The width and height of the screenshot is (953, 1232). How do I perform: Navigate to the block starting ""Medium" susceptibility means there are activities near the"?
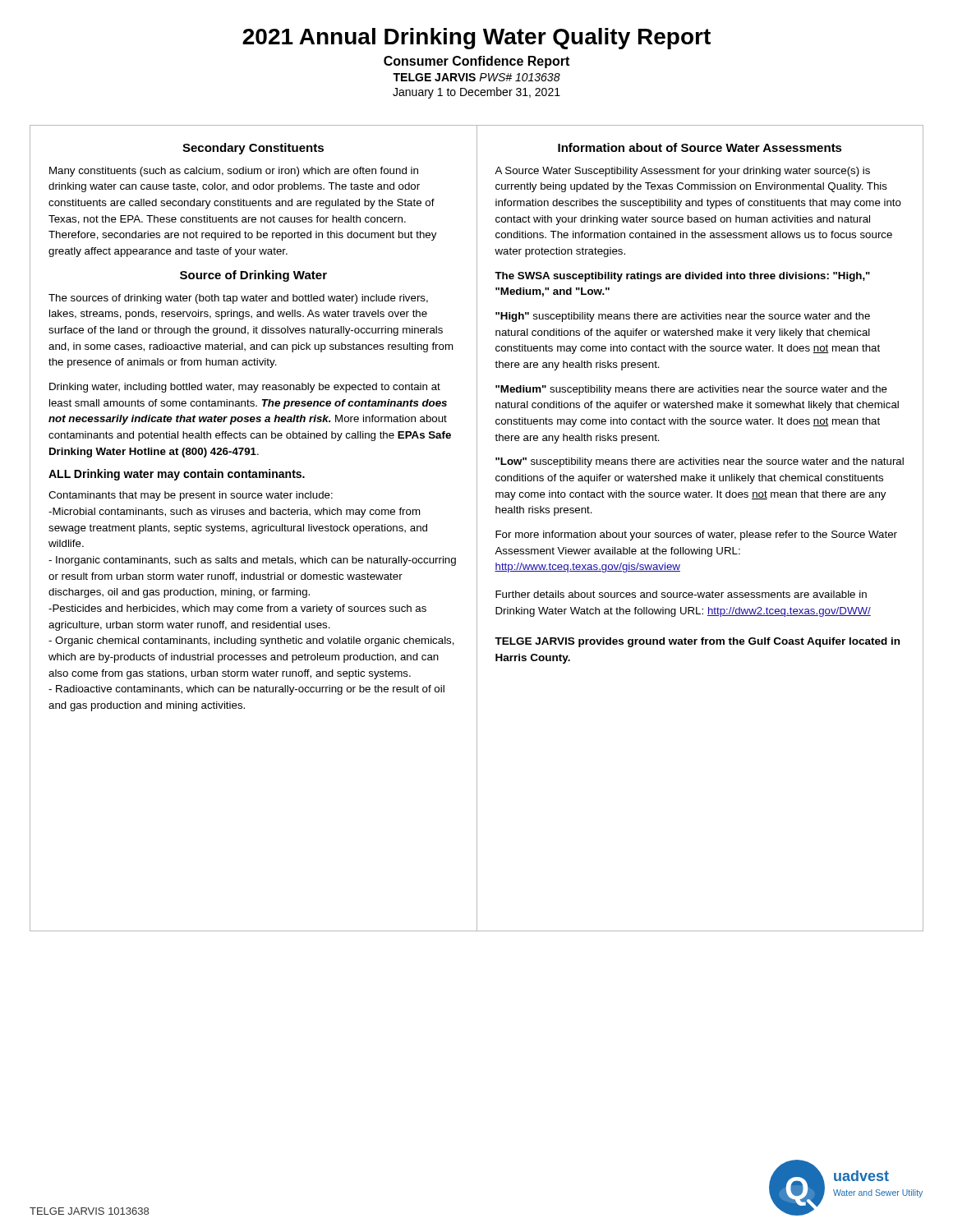(x=697, y=413)
